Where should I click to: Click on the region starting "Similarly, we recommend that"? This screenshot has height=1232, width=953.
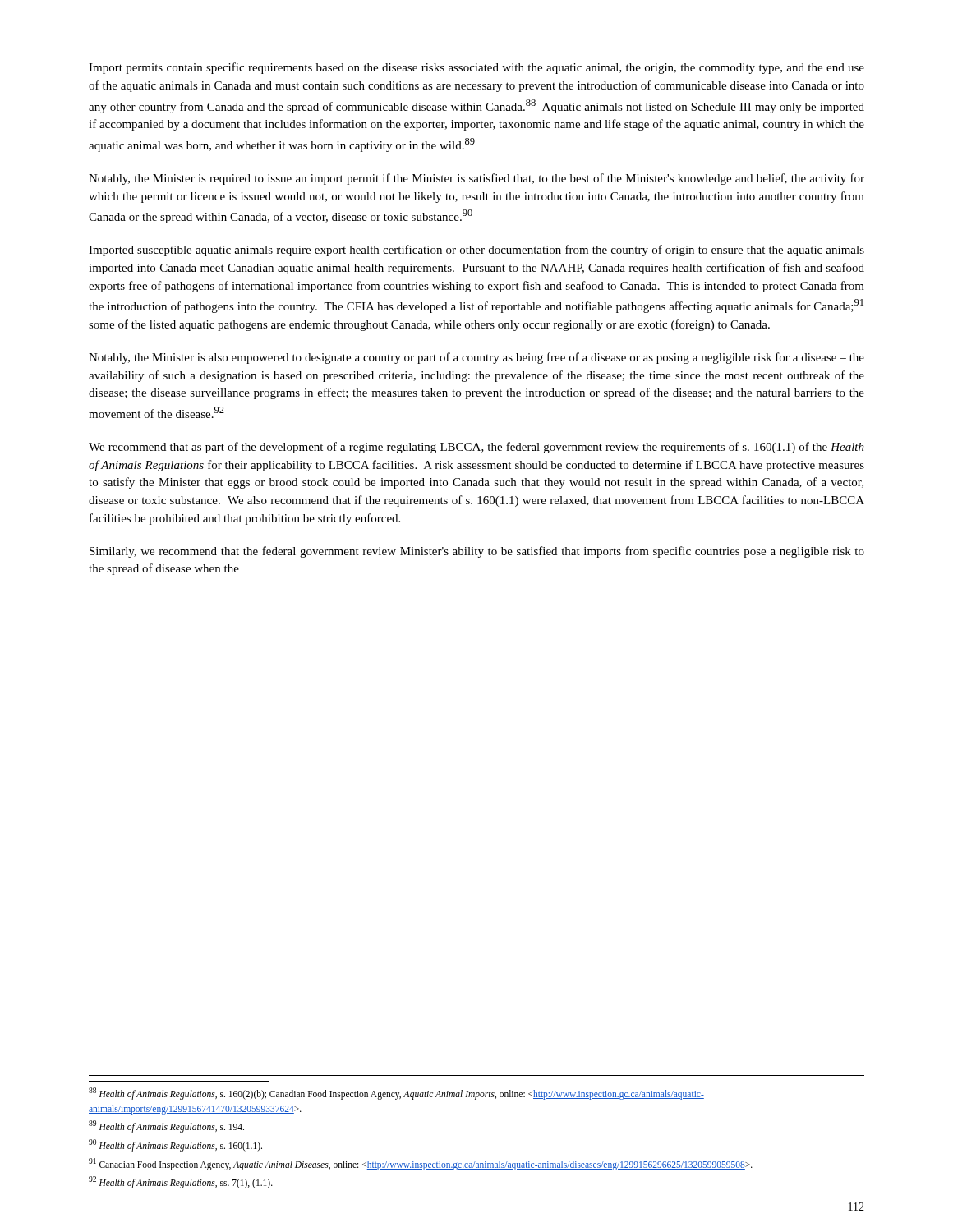476,560
